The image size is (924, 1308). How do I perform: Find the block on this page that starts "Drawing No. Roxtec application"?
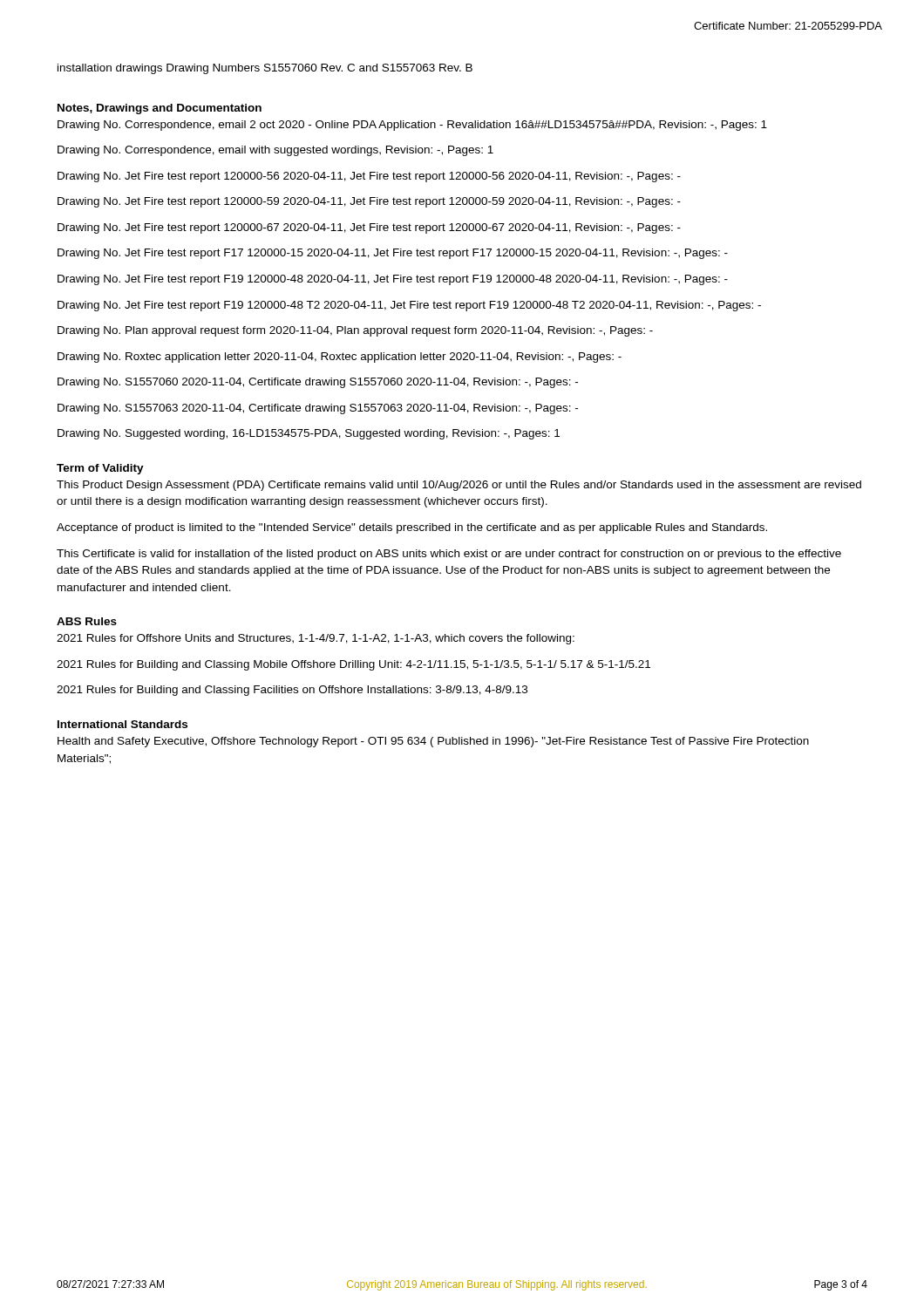tap(339, 356)
